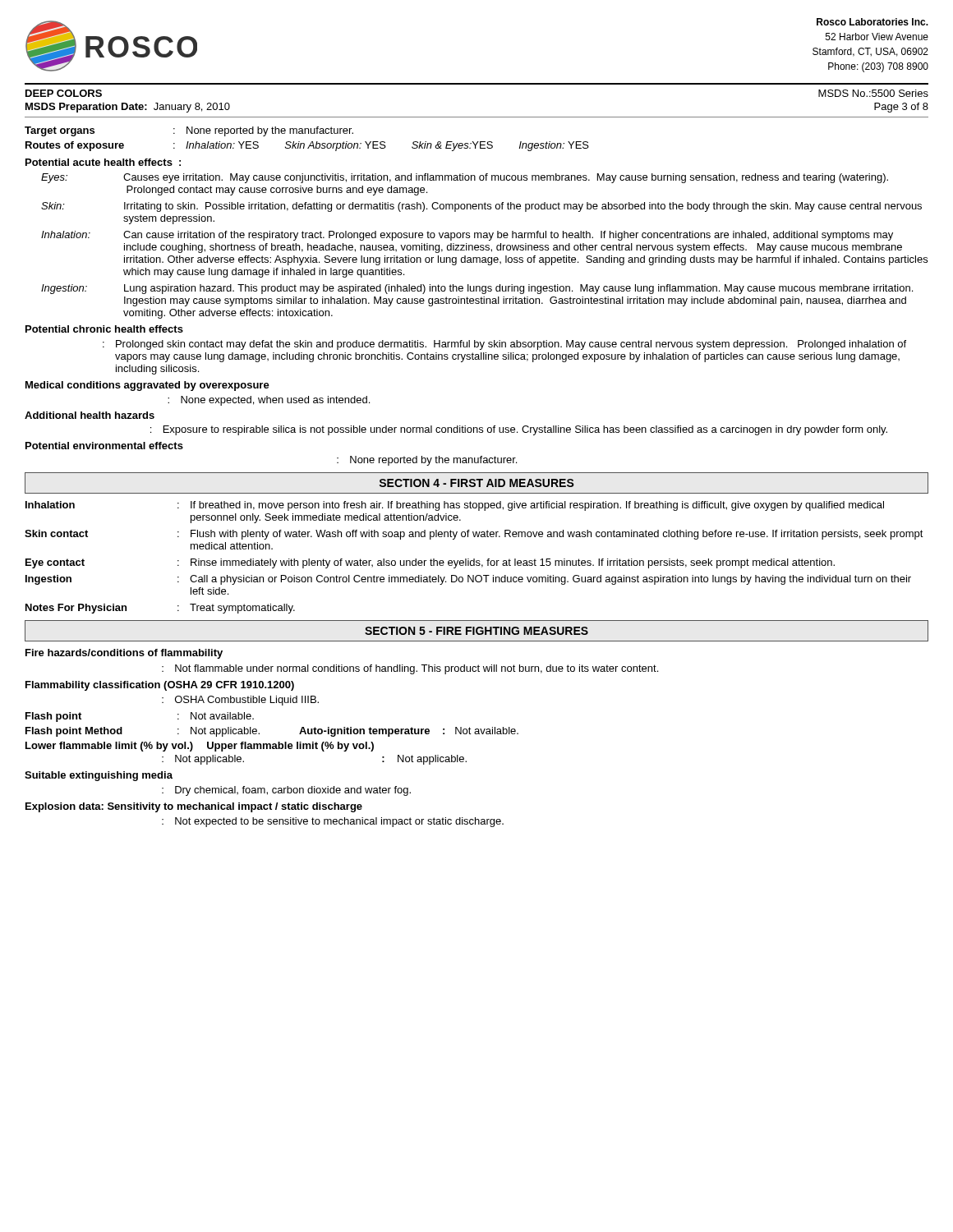Where is the section header that starts "Explosion data: Sensitivity to mechanical impact /"?

point(194,806)
